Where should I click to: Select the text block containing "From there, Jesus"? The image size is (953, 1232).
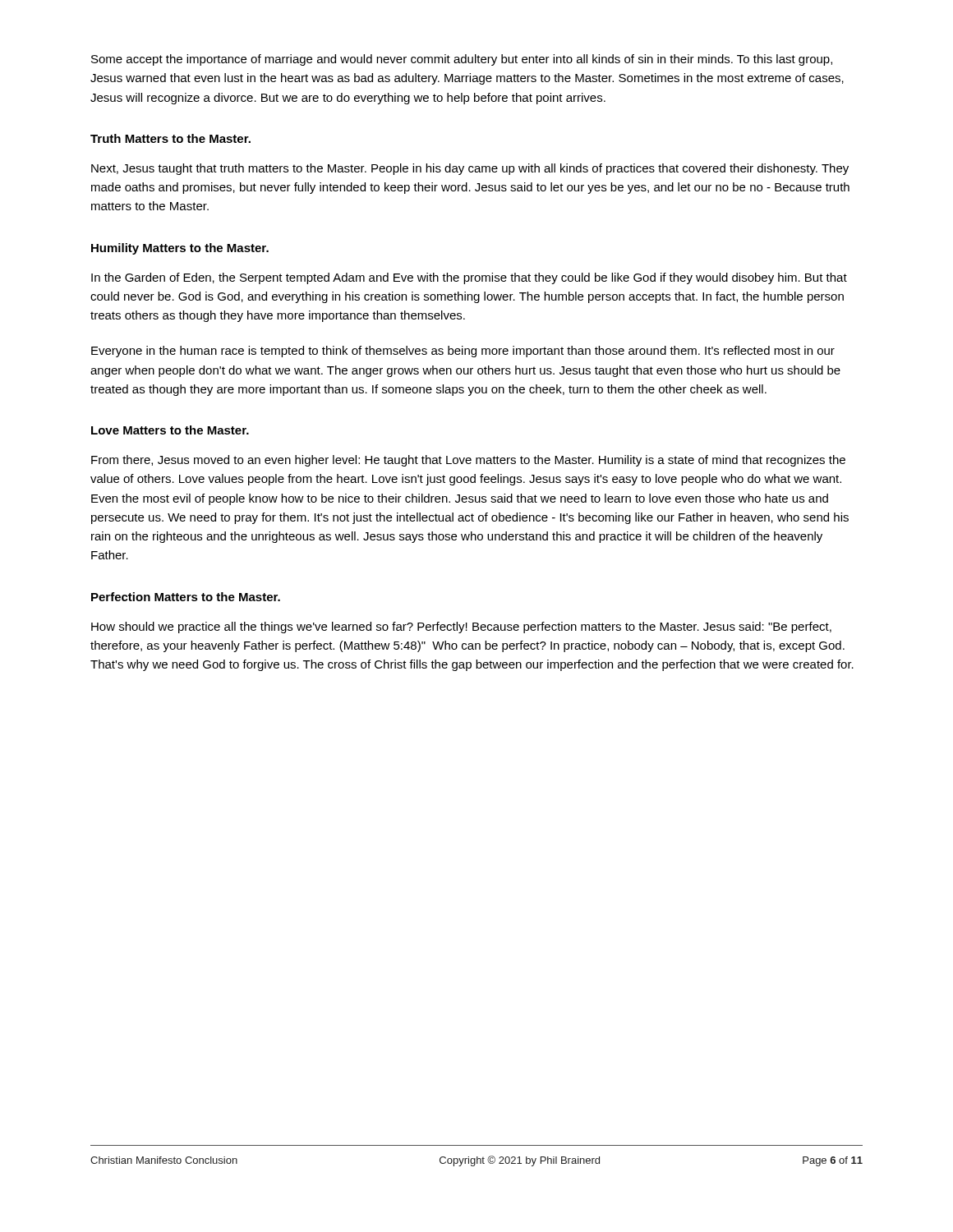(x=470, y=507)
